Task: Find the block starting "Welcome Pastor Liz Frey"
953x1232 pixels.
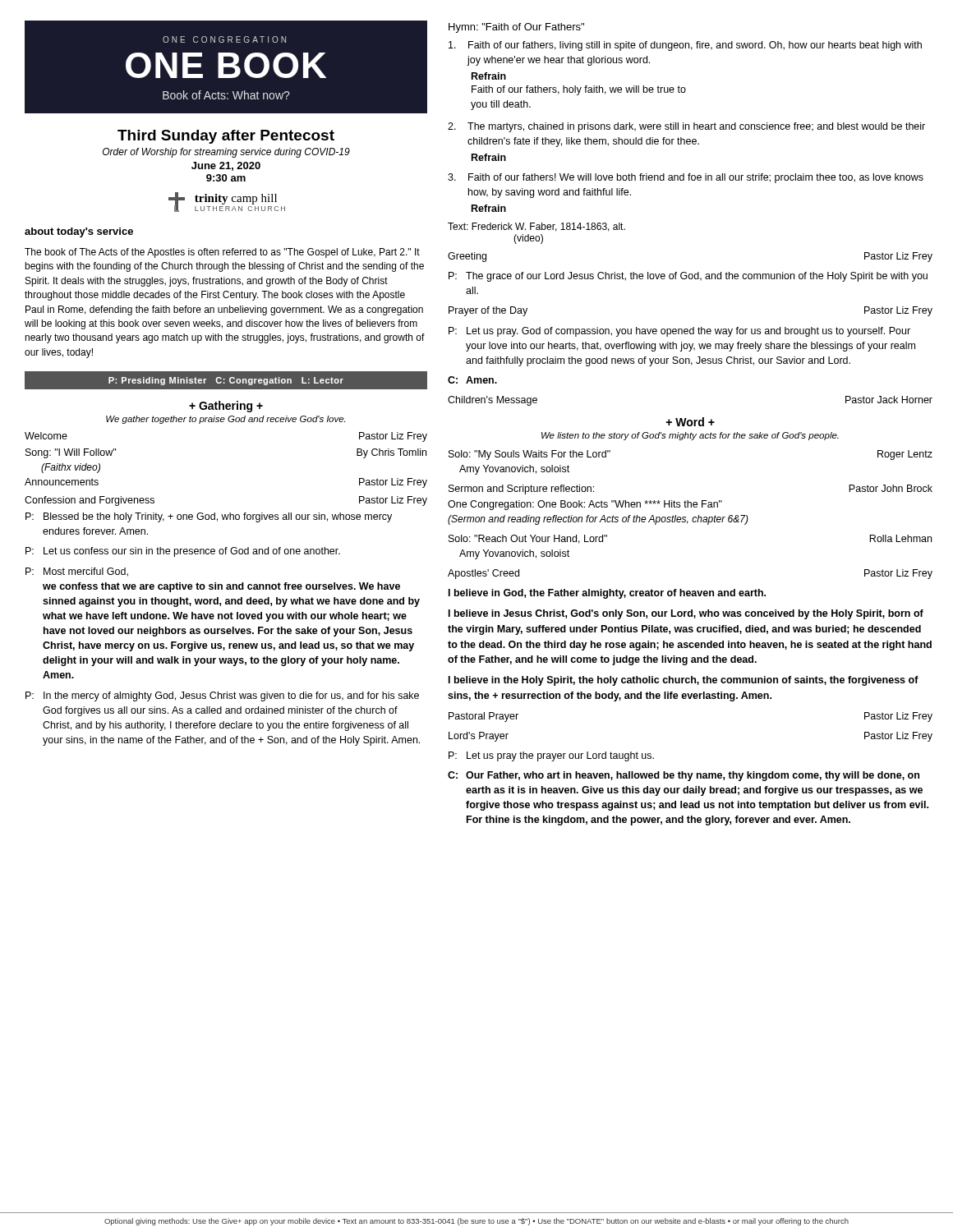Action: (x=43, y=437)
